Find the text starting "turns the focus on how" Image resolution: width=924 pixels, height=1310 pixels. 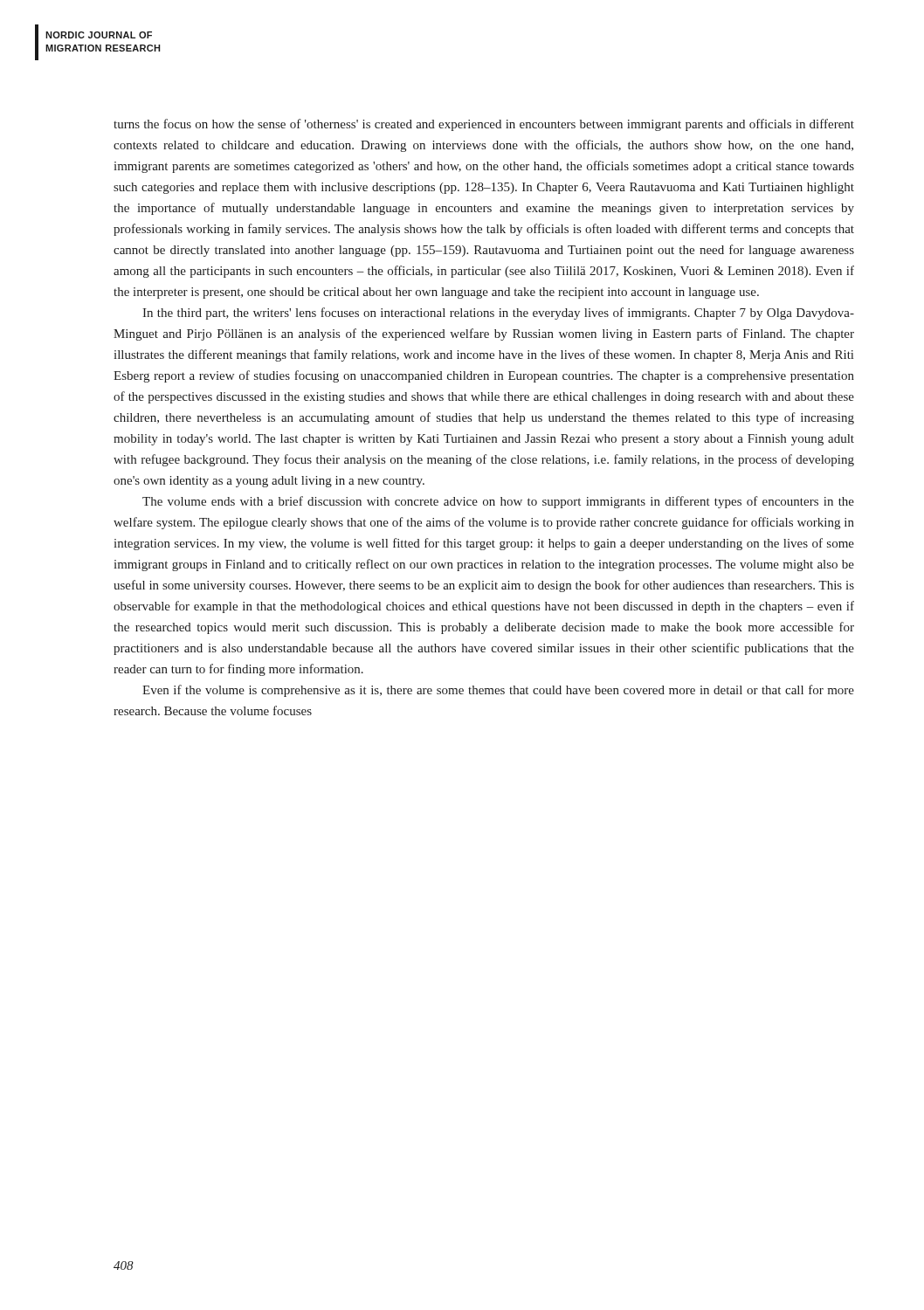point(484,417)
